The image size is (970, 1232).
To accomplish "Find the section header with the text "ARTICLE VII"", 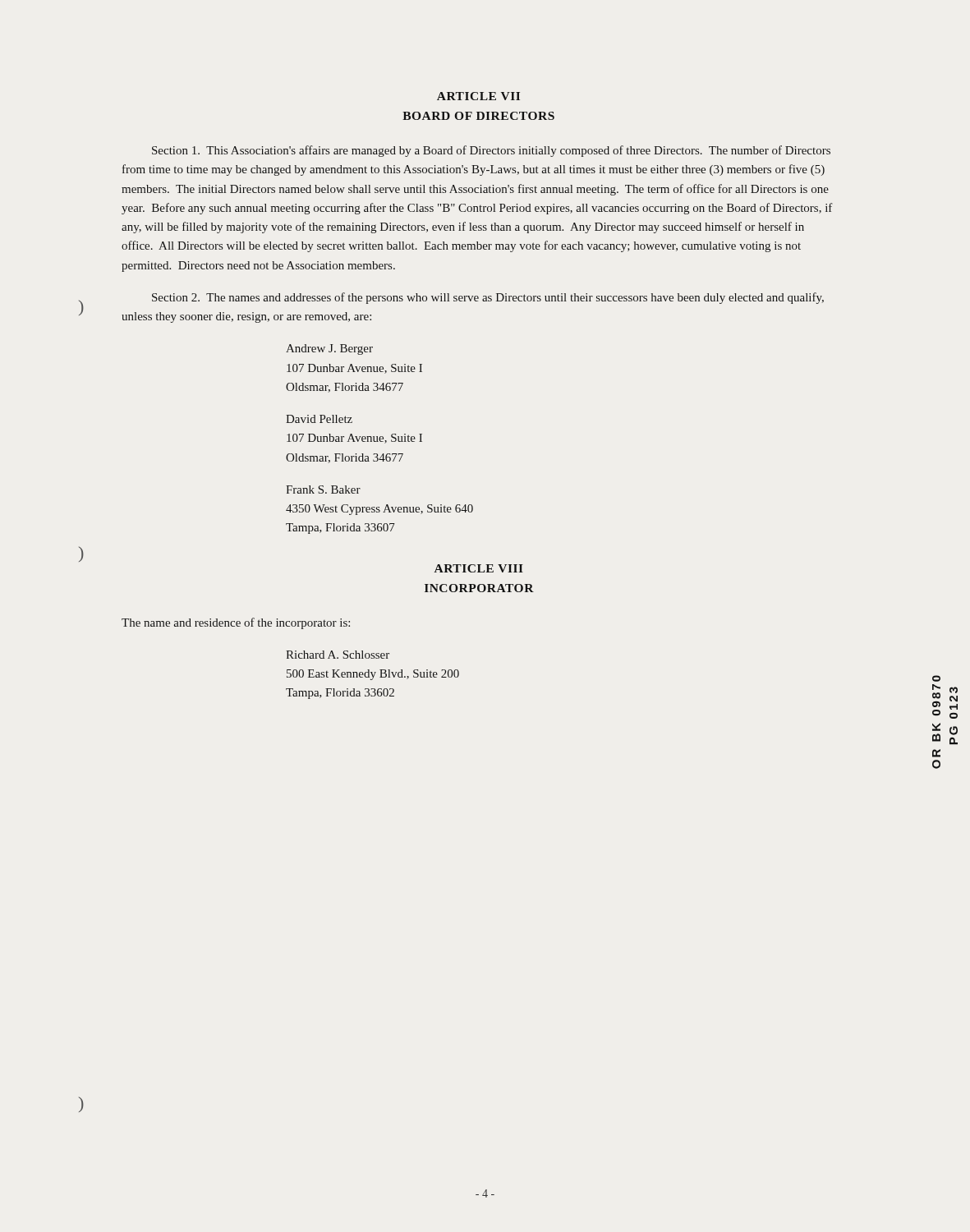I will [x=479, y=96].
